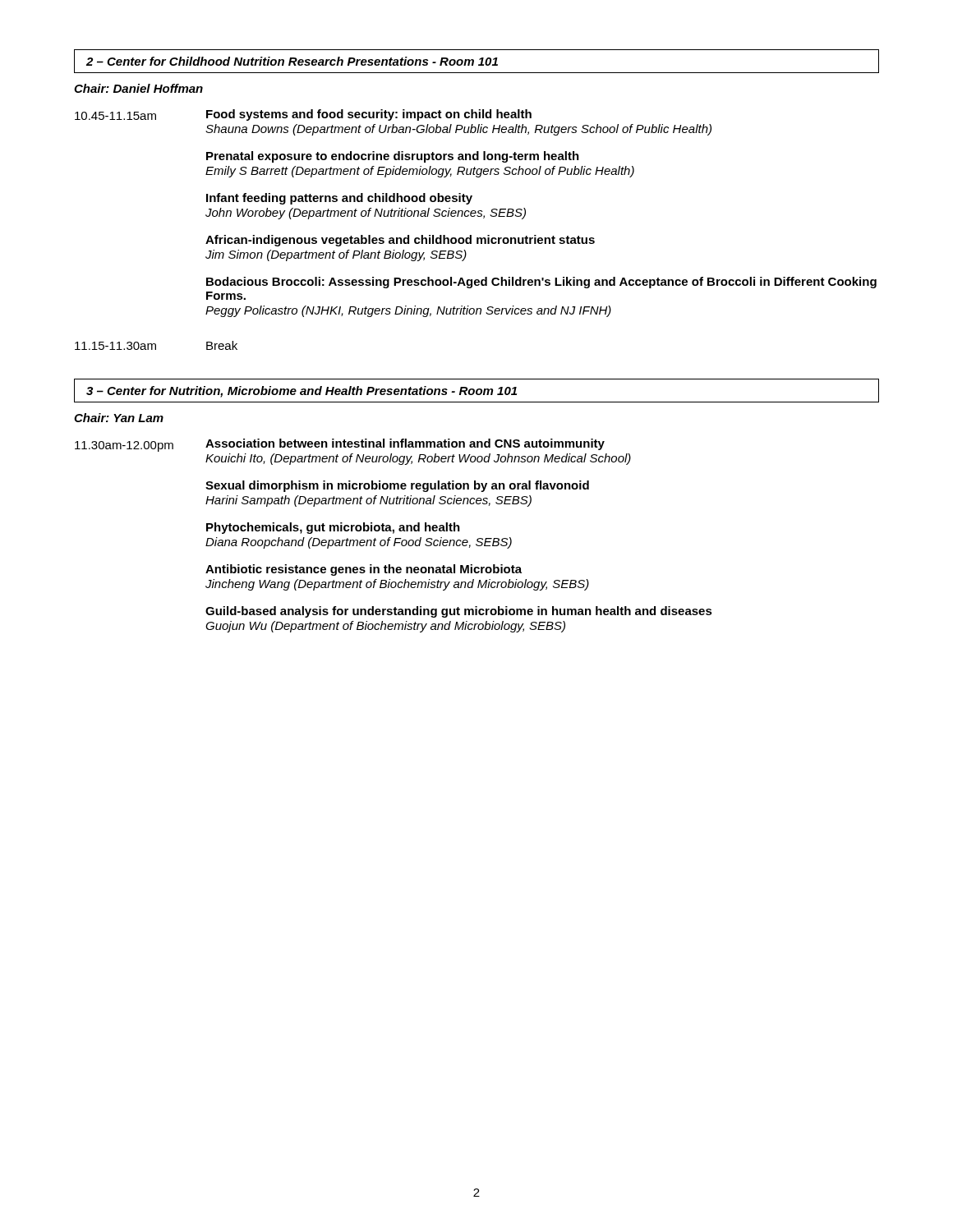Locate the block starting "45-11.15am Food systems and food security: impact"
953x1232 pixels.
[476, 218]
